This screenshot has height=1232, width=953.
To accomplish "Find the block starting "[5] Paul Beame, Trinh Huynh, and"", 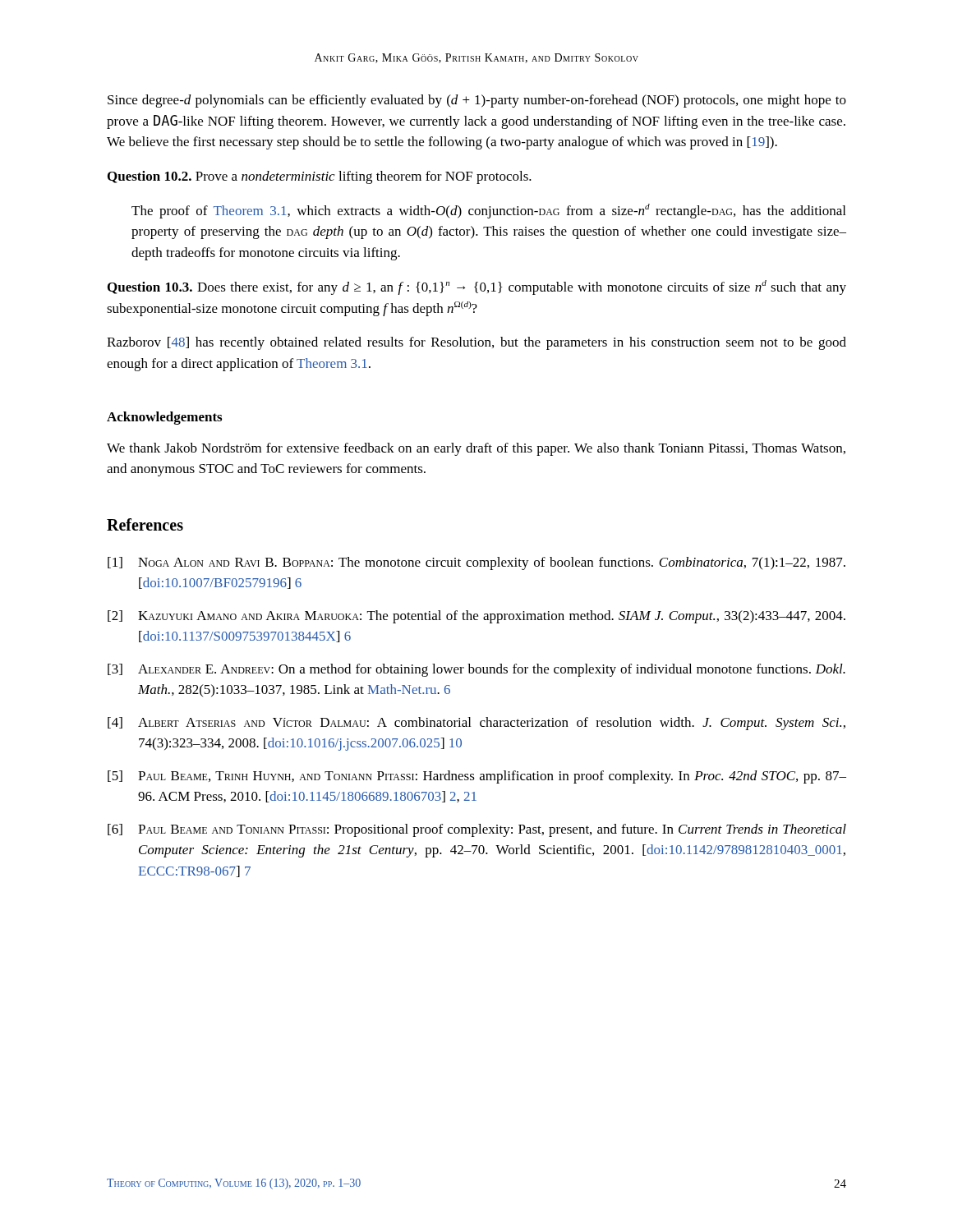I will (476, 786).
